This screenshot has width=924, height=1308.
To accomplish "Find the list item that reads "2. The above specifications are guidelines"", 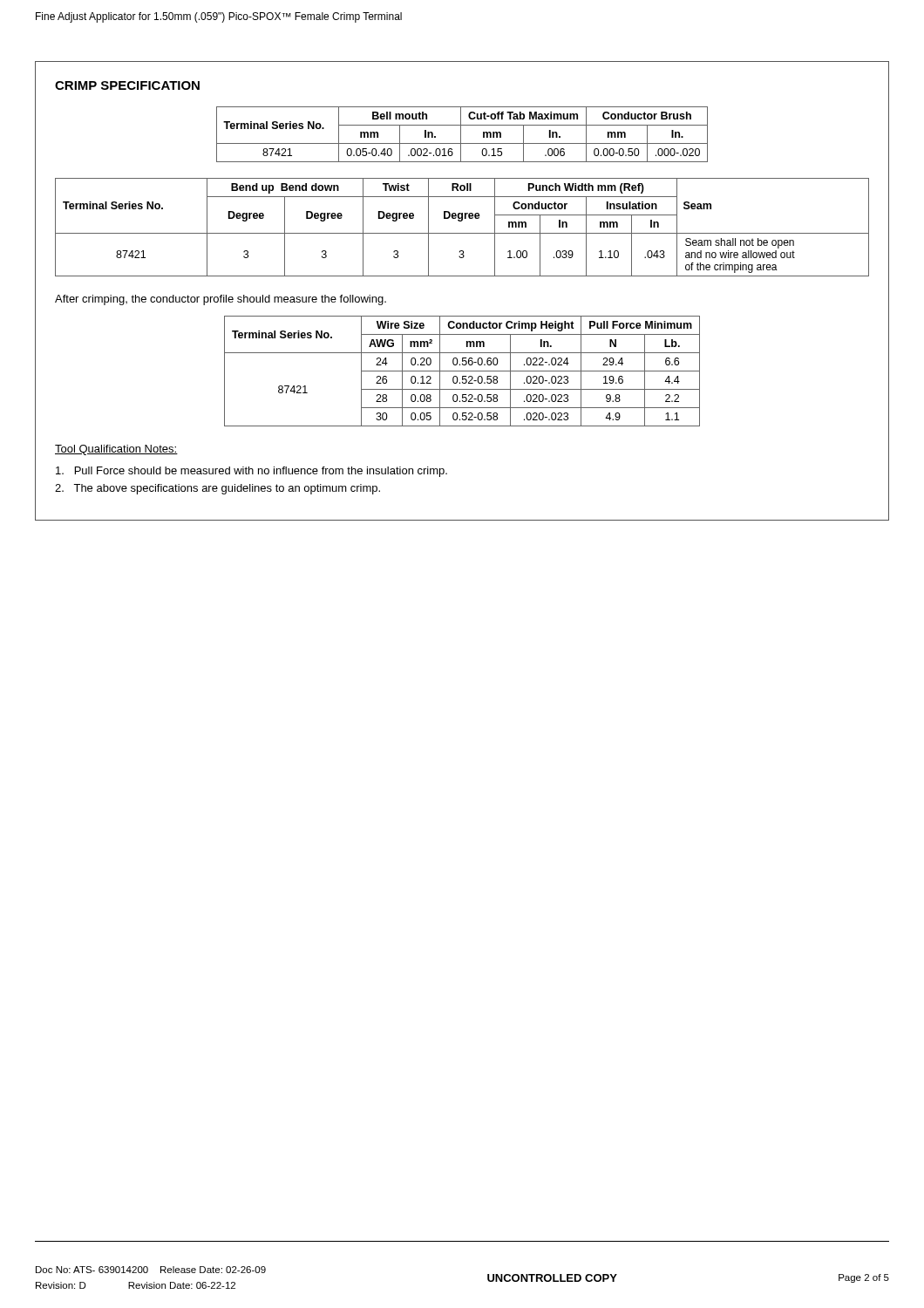I will (x=218, y=488).
